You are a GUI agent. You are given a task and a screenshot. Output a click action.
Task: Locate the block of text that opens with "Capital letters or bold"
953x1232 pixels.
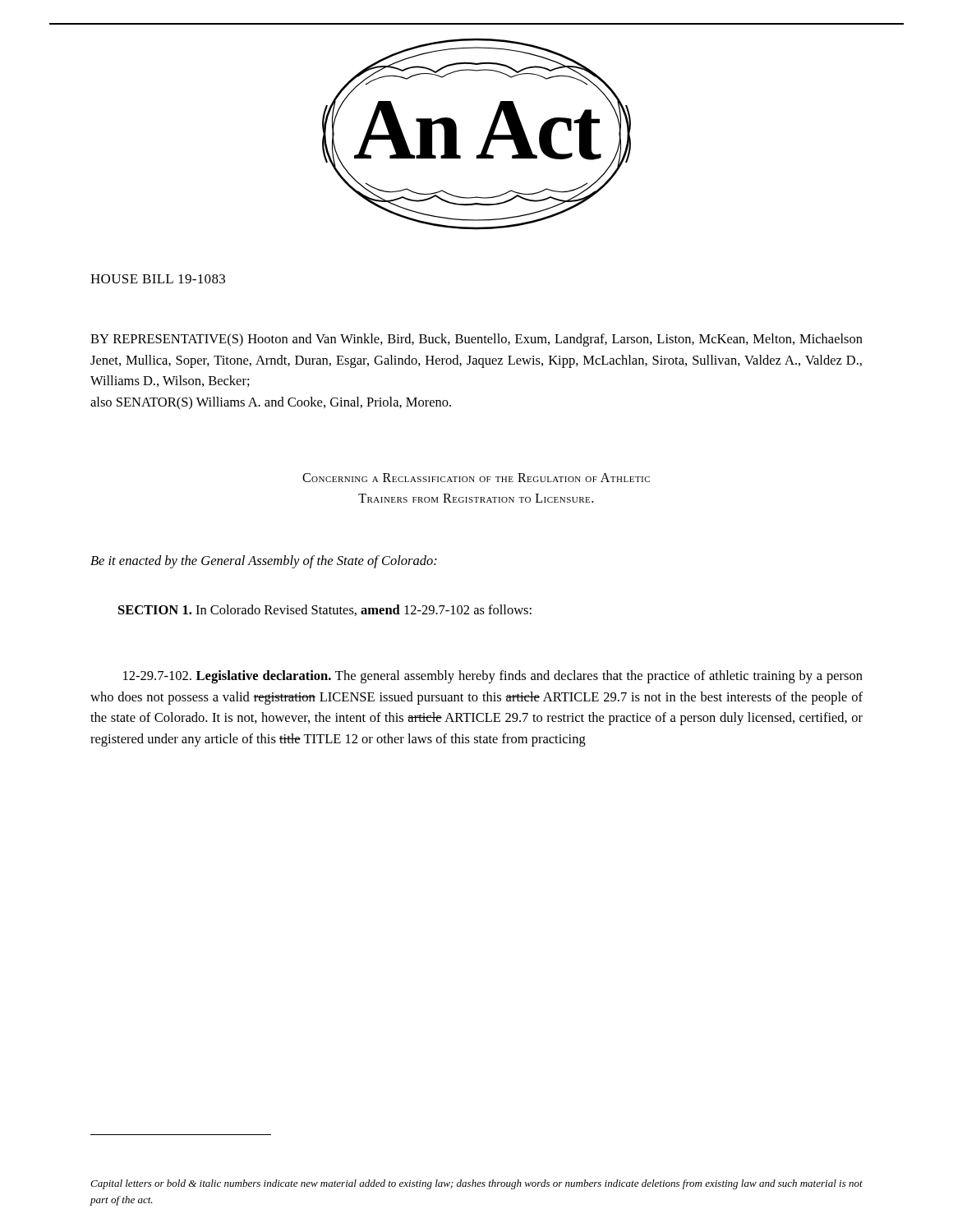476,1191
